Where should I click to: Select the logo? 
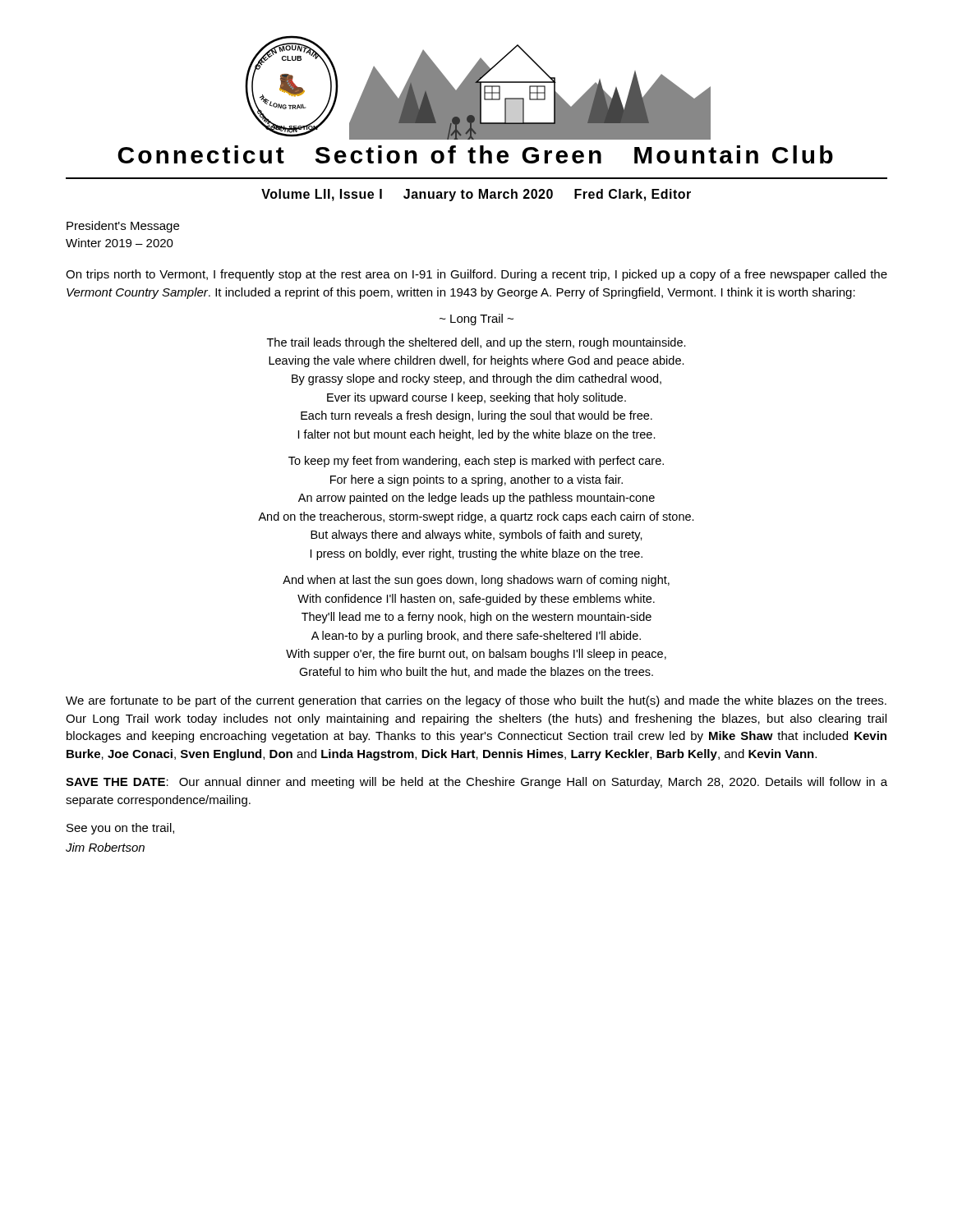(476, 103)
